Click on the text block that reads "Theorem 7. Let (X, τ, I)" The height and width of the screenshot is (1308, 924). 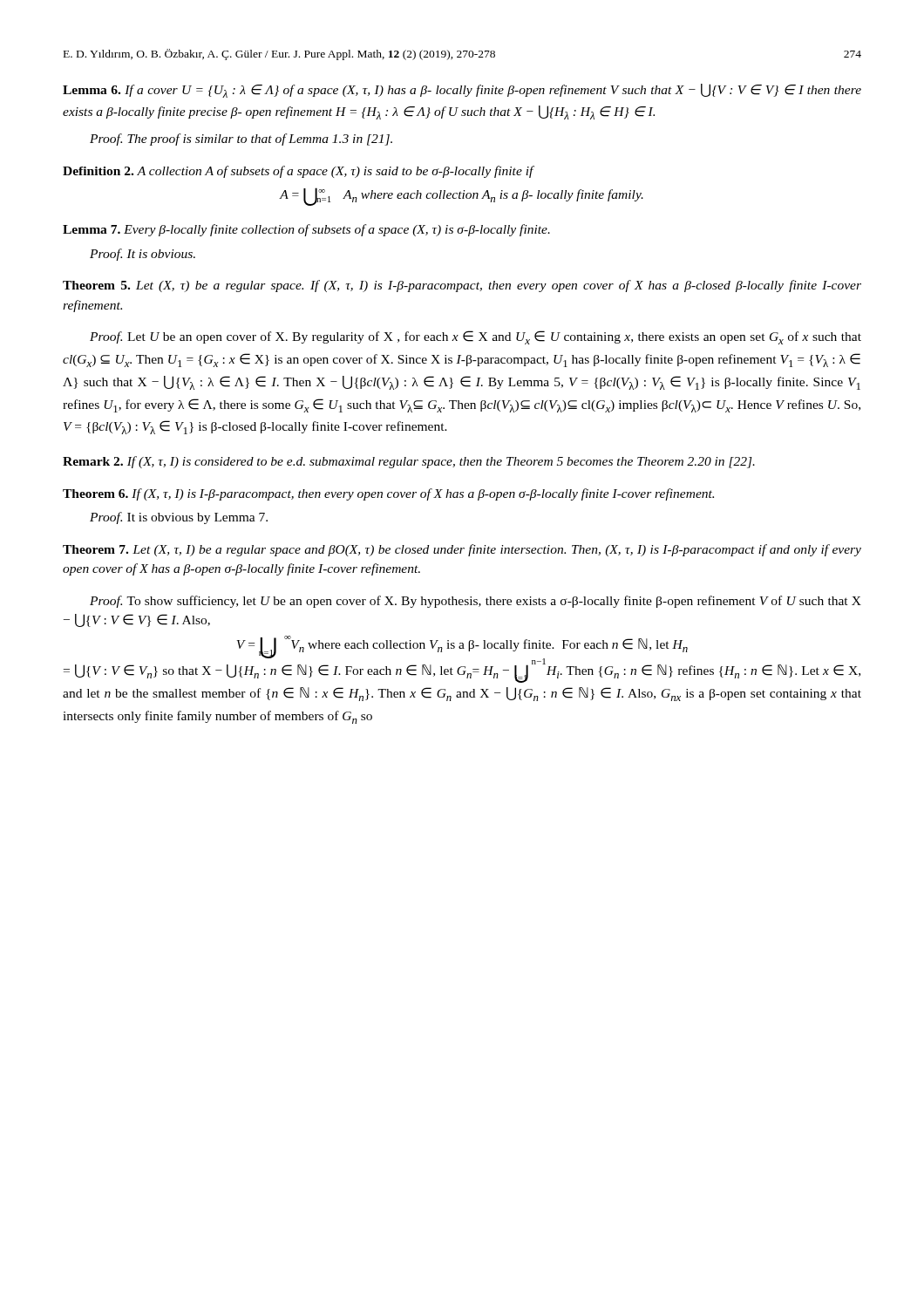[462, 559]
